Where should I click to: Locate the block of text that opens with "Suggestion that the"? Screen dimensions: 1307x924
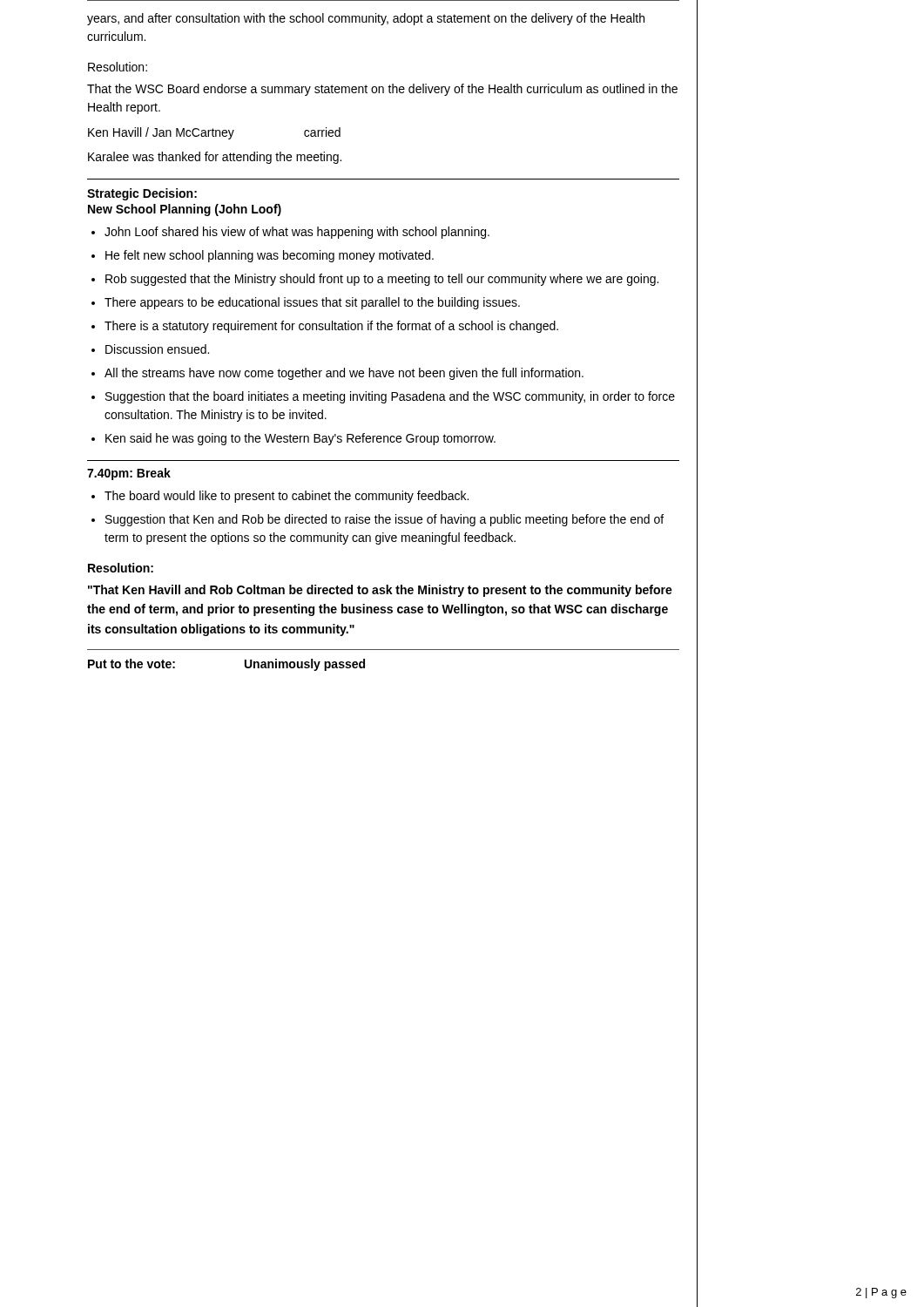[x=390, y=406]
